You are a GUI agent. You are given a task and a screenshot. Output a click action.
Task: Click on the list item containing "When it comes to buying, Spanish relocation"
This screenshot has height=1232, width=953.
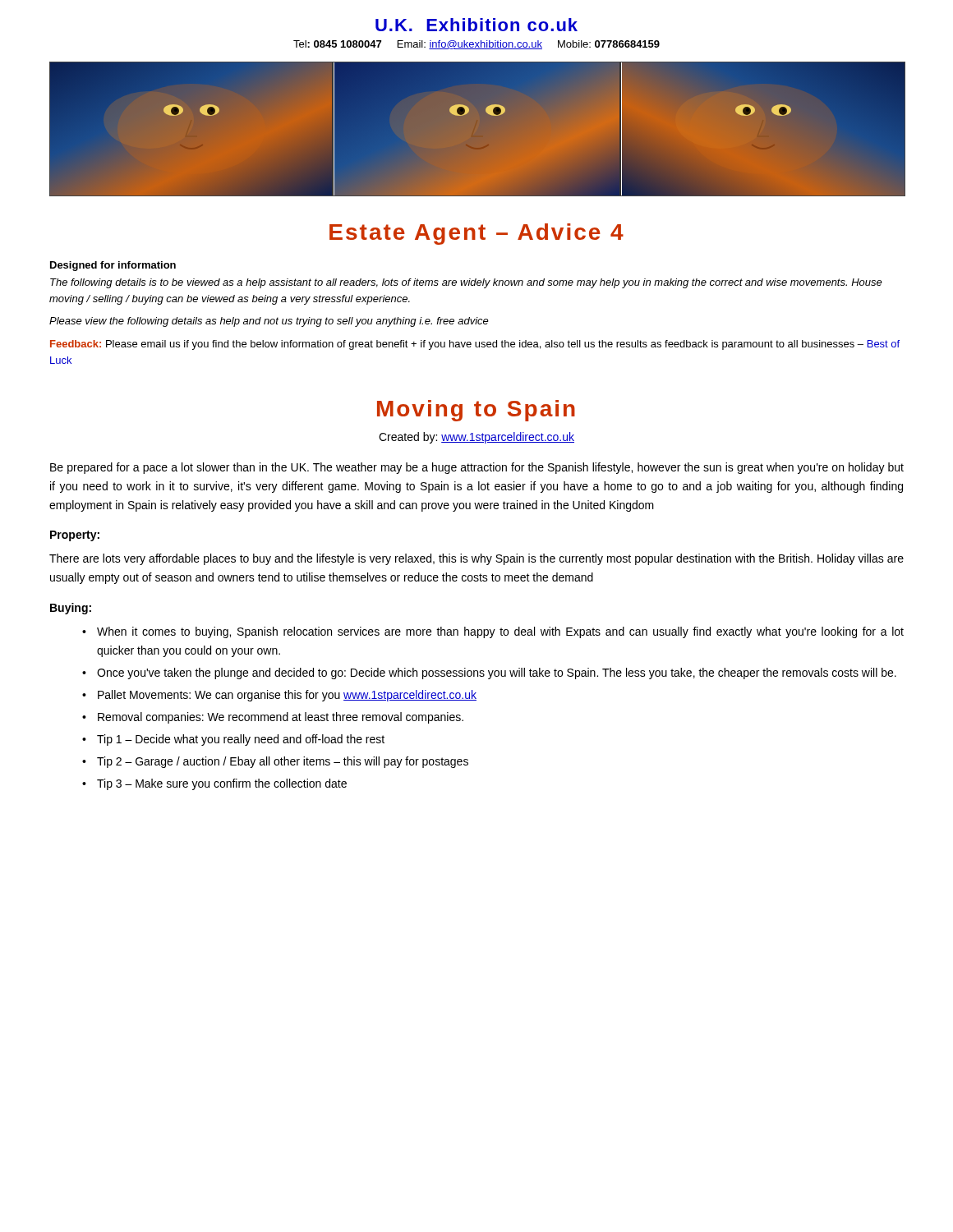tap(500, 641)
